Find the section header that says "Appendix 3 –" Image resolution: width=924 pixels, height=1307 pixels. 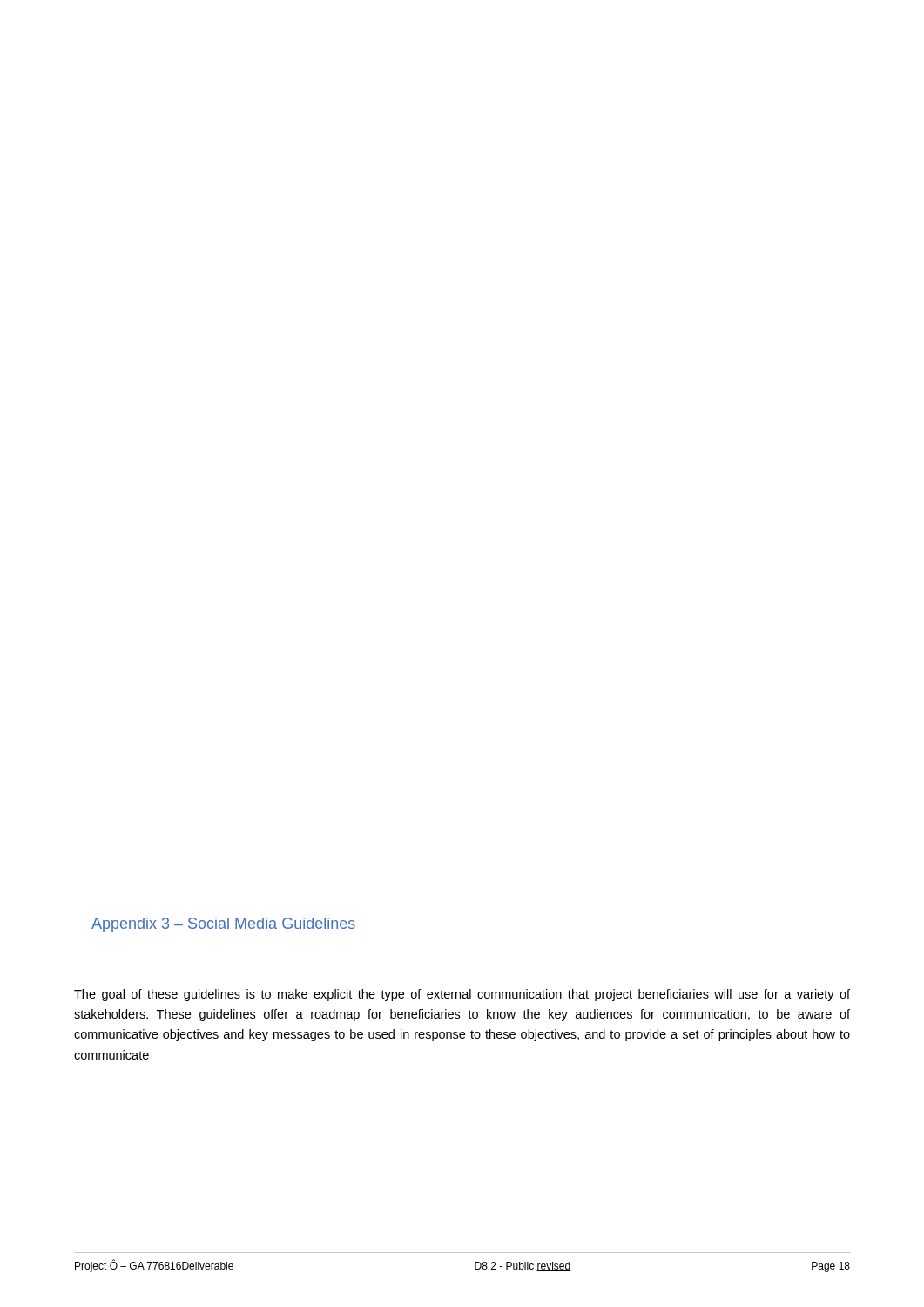click(x=215, y=924)
